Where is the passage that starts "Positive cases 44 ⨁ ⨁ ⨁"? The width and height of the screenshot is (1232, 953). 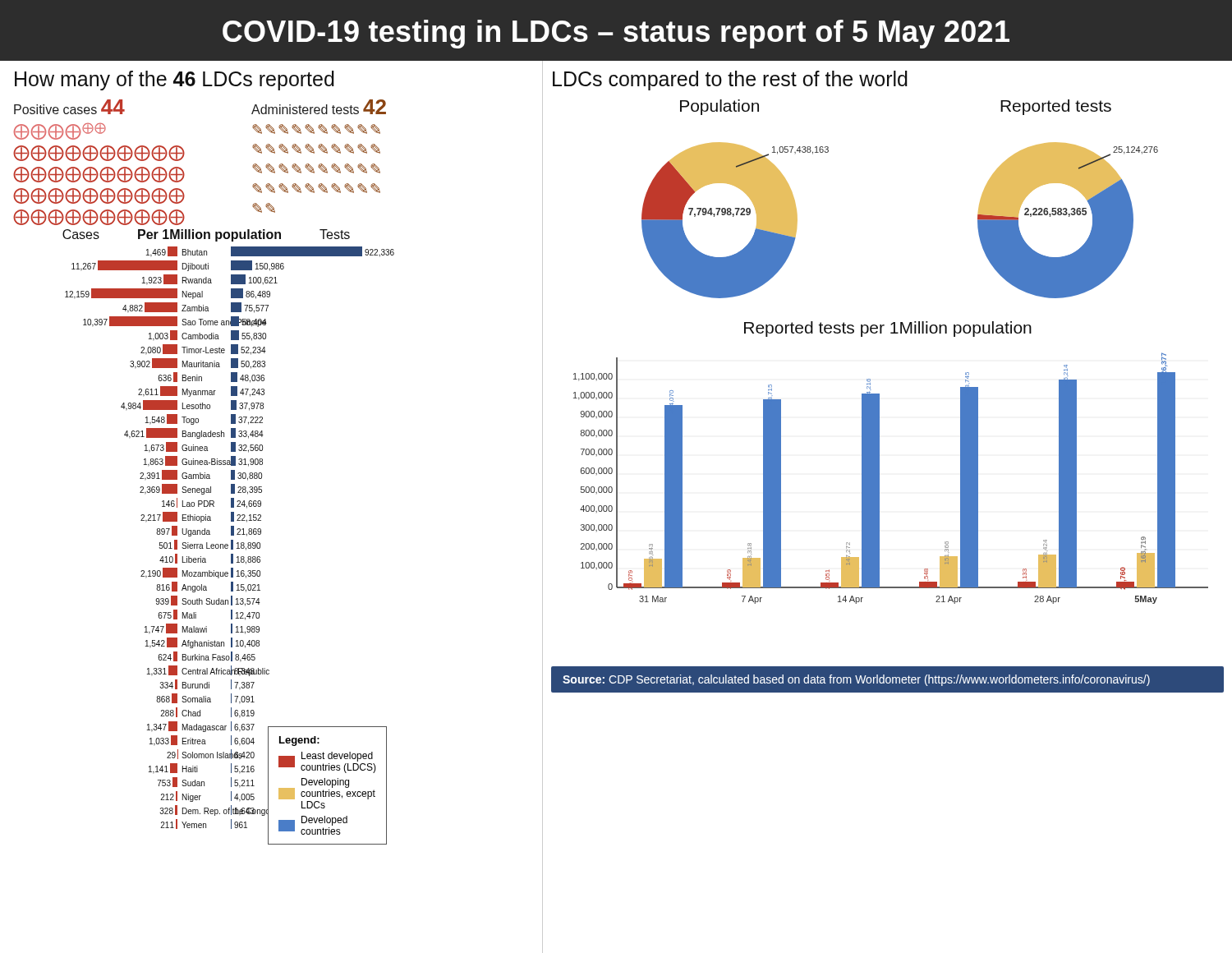click(120, 160)
